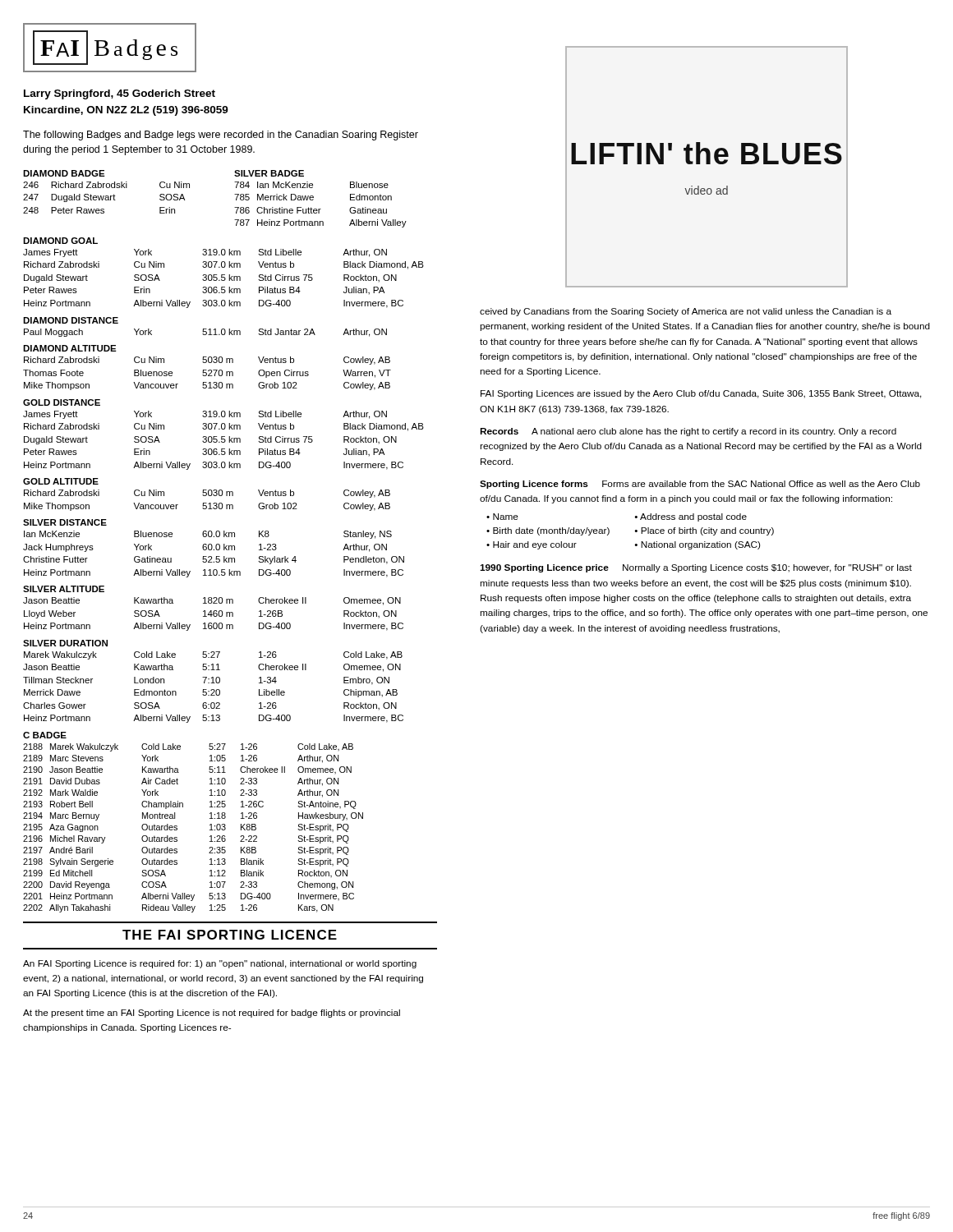Locate the element starting "Records A national aero"
Screen dimensions: 1232x953
click(x=701, y=446)
